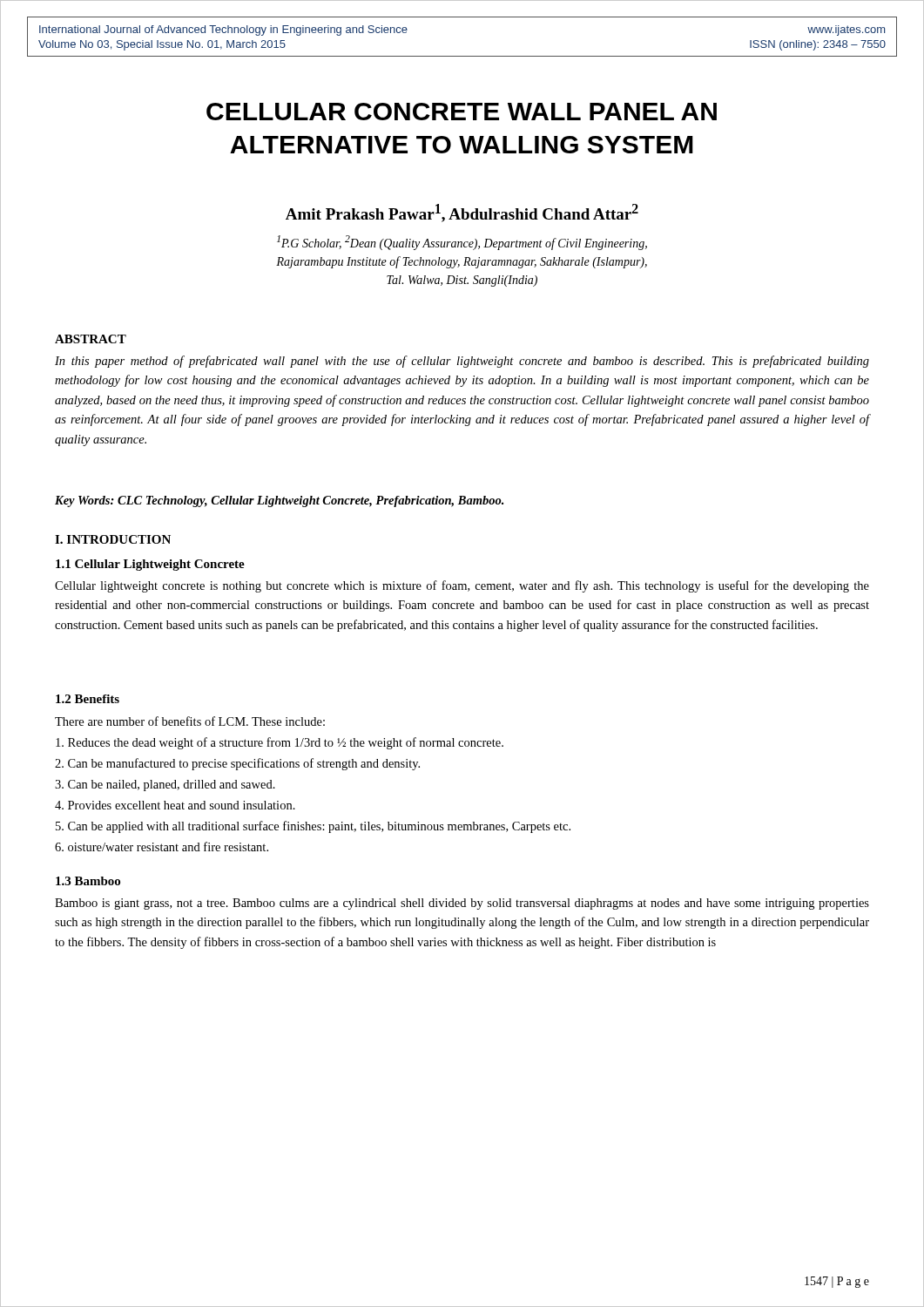Click on the region starting "1.1 Cellular Lightweight"
924x1307 pixels.
(150, 564)
